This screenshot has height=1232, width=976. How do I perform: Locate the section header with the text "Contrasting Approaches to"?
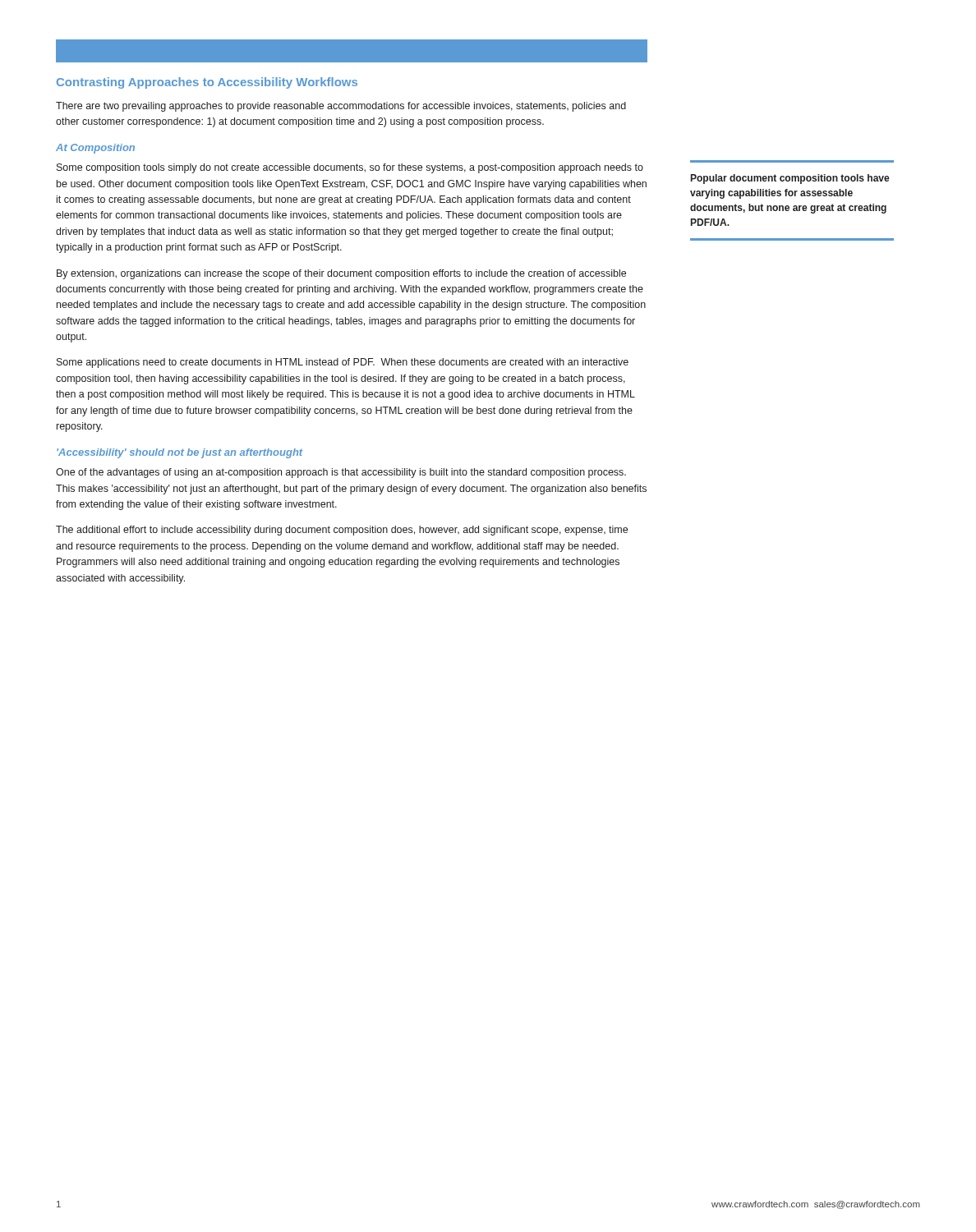pos(352,82)
